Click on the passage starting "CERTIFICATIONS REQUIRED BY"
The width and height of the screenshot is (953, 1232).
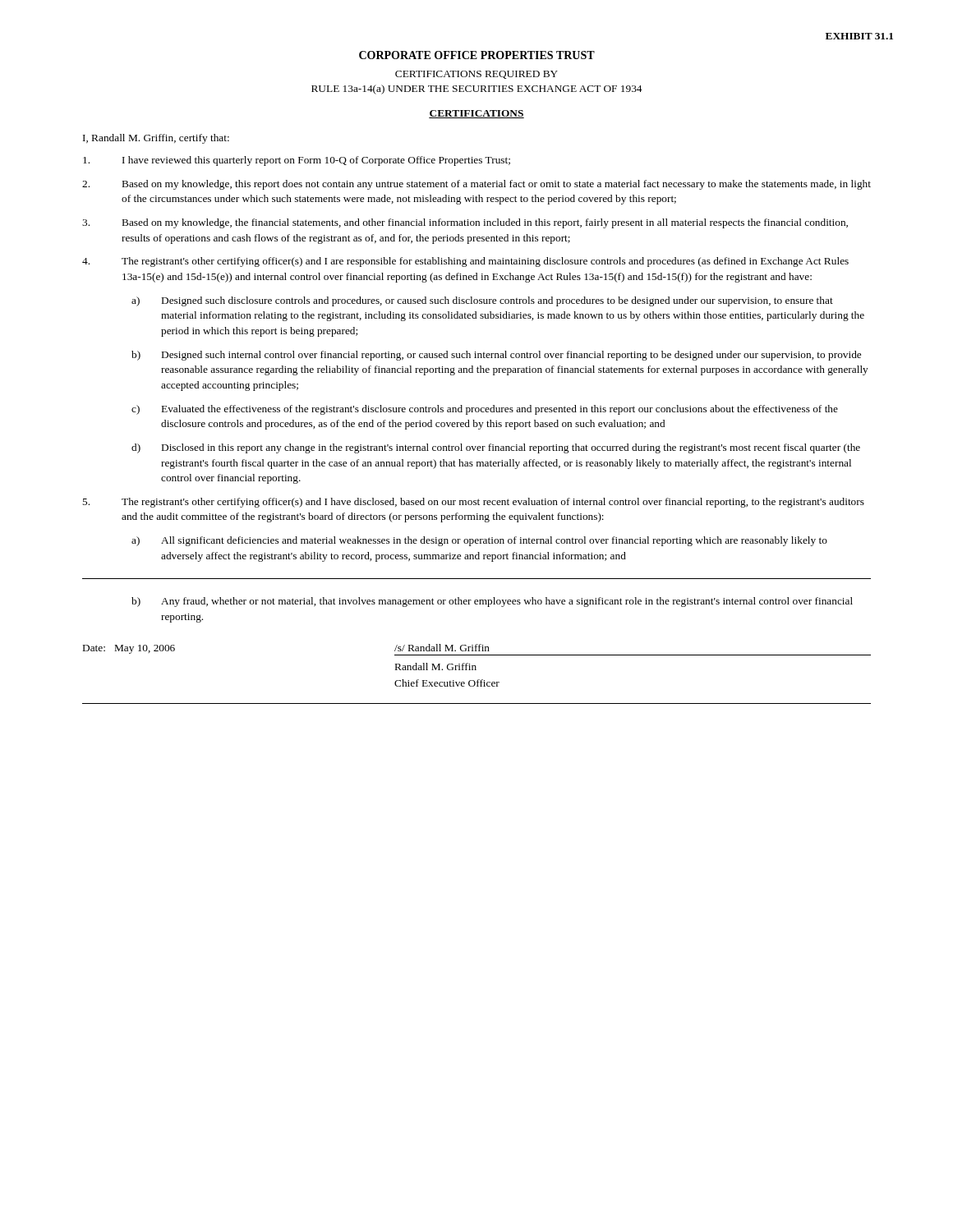(476, 74)
